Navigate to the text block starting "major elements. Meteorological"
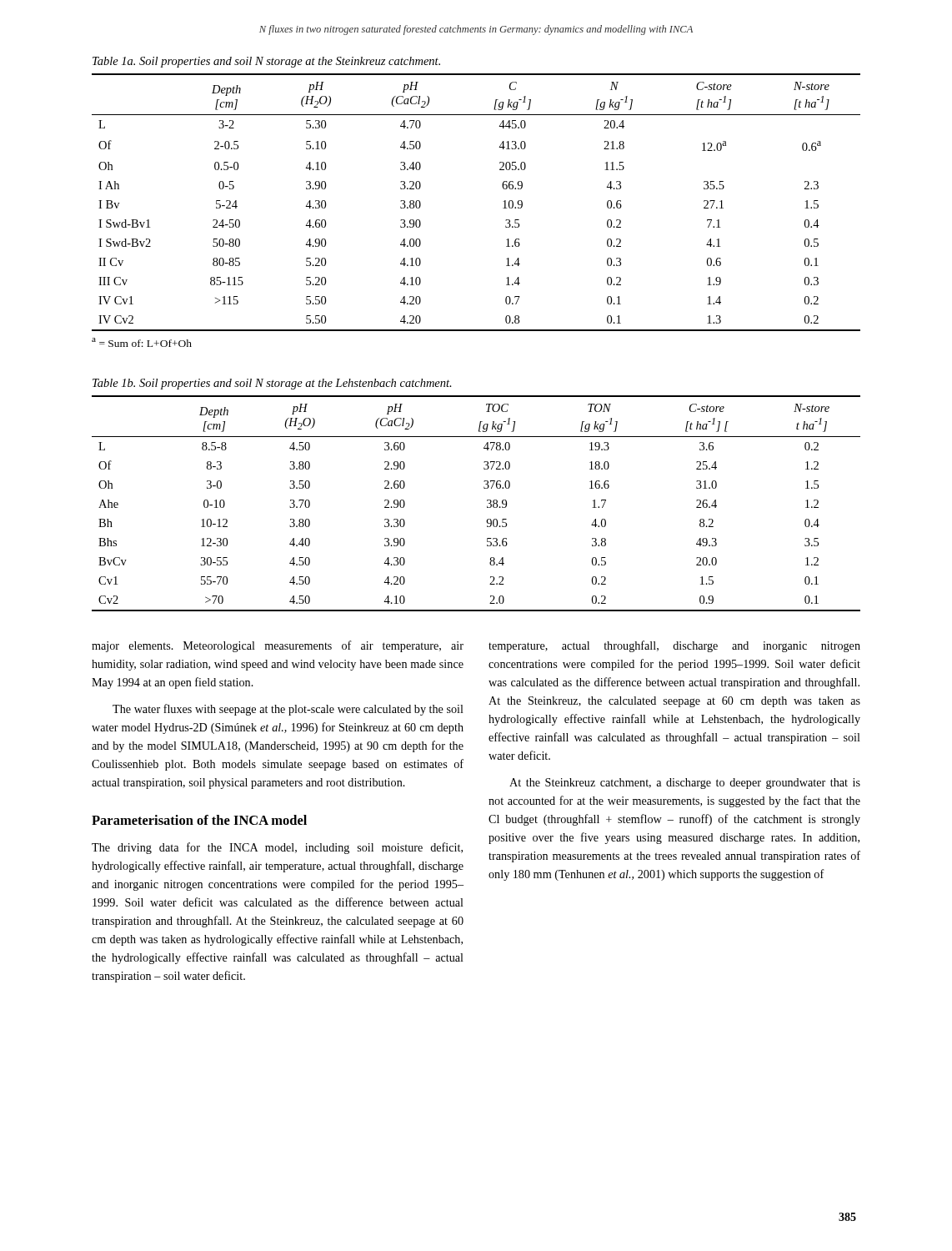Image resolution: width=952 pixels, height=1251 pixels. [x=278, y=714]
